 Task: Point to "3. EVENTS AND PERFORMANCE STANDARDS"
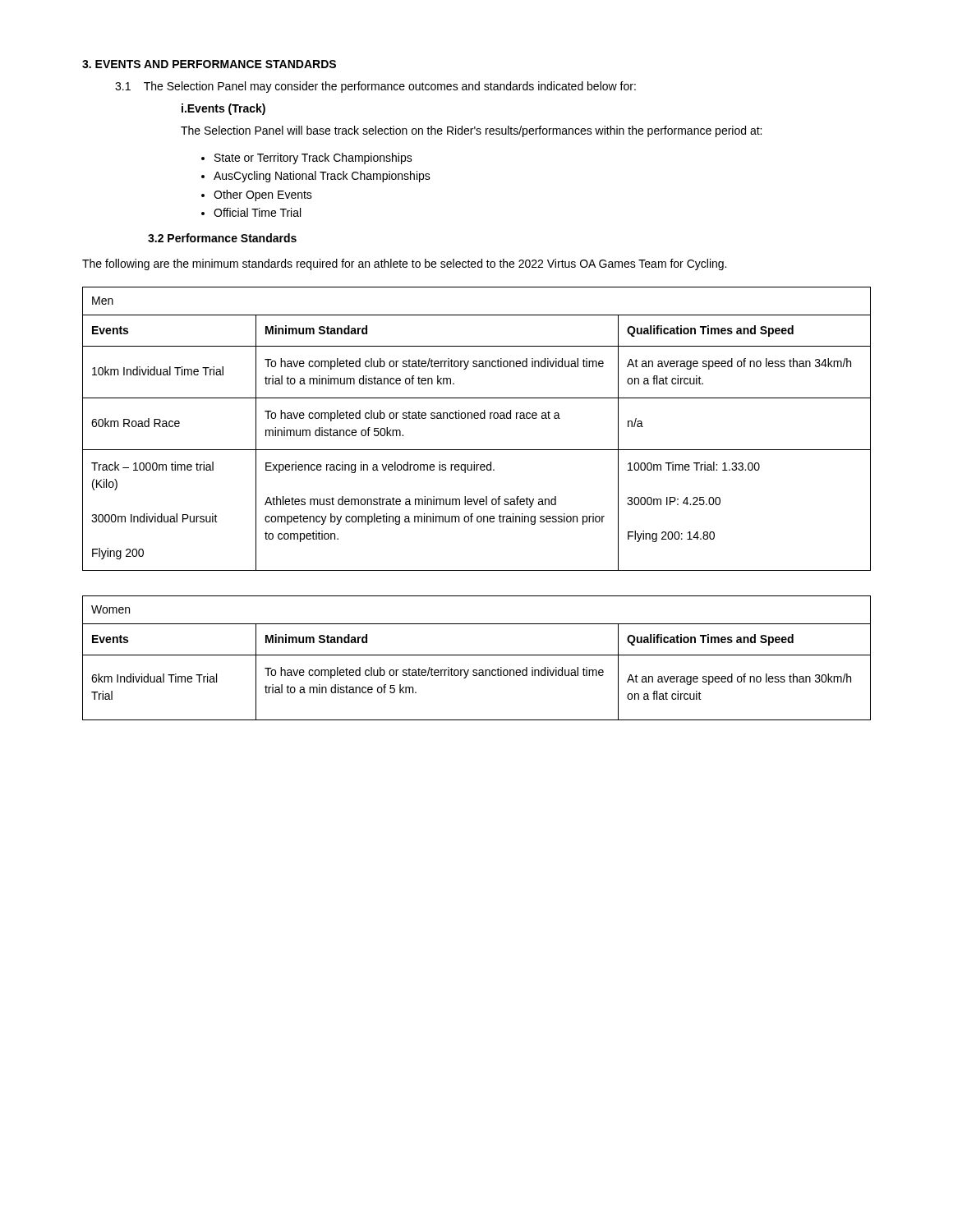click(209, 64)
